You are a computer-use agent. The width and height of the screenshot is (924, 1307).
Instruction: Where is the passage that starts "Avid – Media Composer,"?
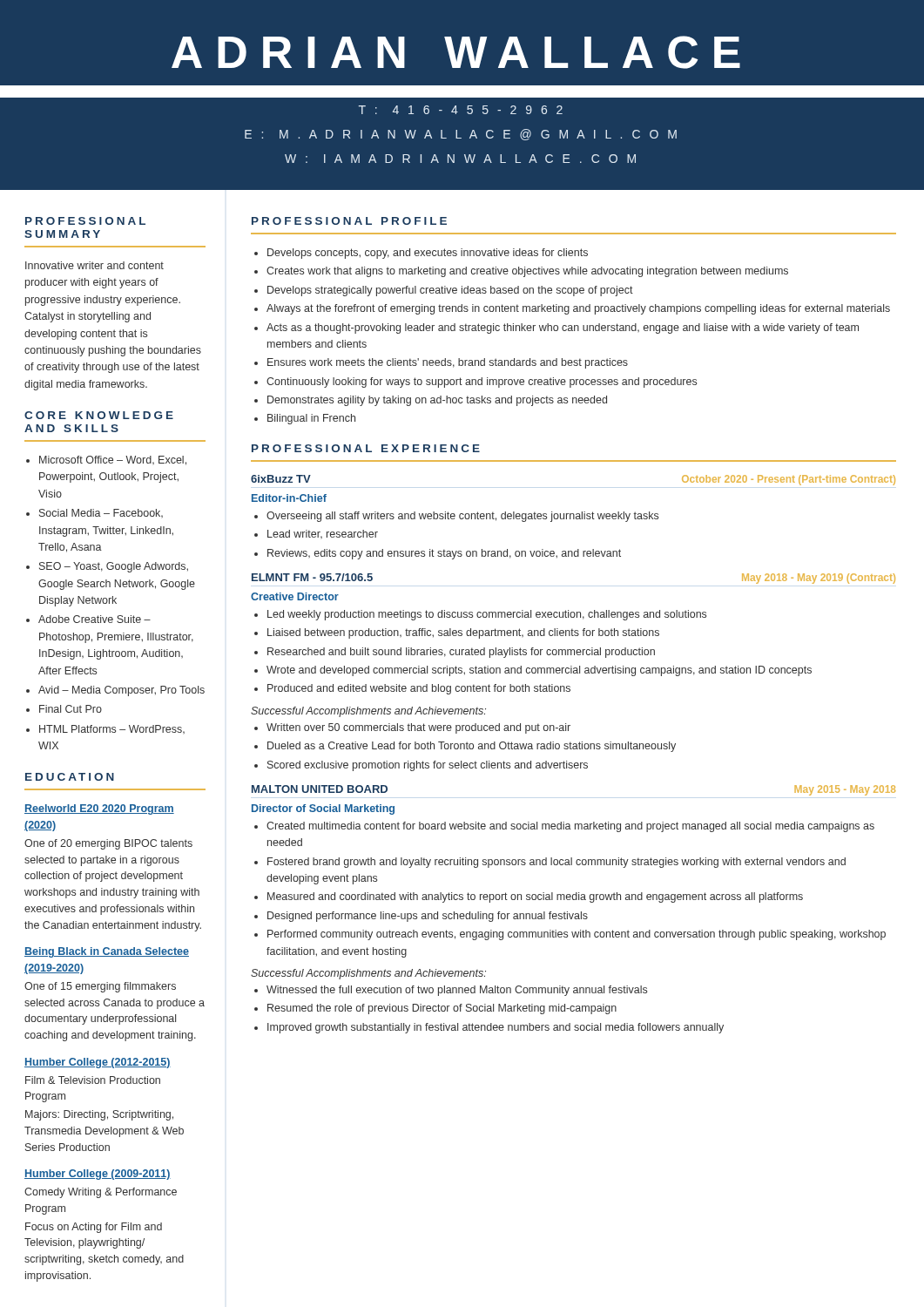(x=122, y=690)
